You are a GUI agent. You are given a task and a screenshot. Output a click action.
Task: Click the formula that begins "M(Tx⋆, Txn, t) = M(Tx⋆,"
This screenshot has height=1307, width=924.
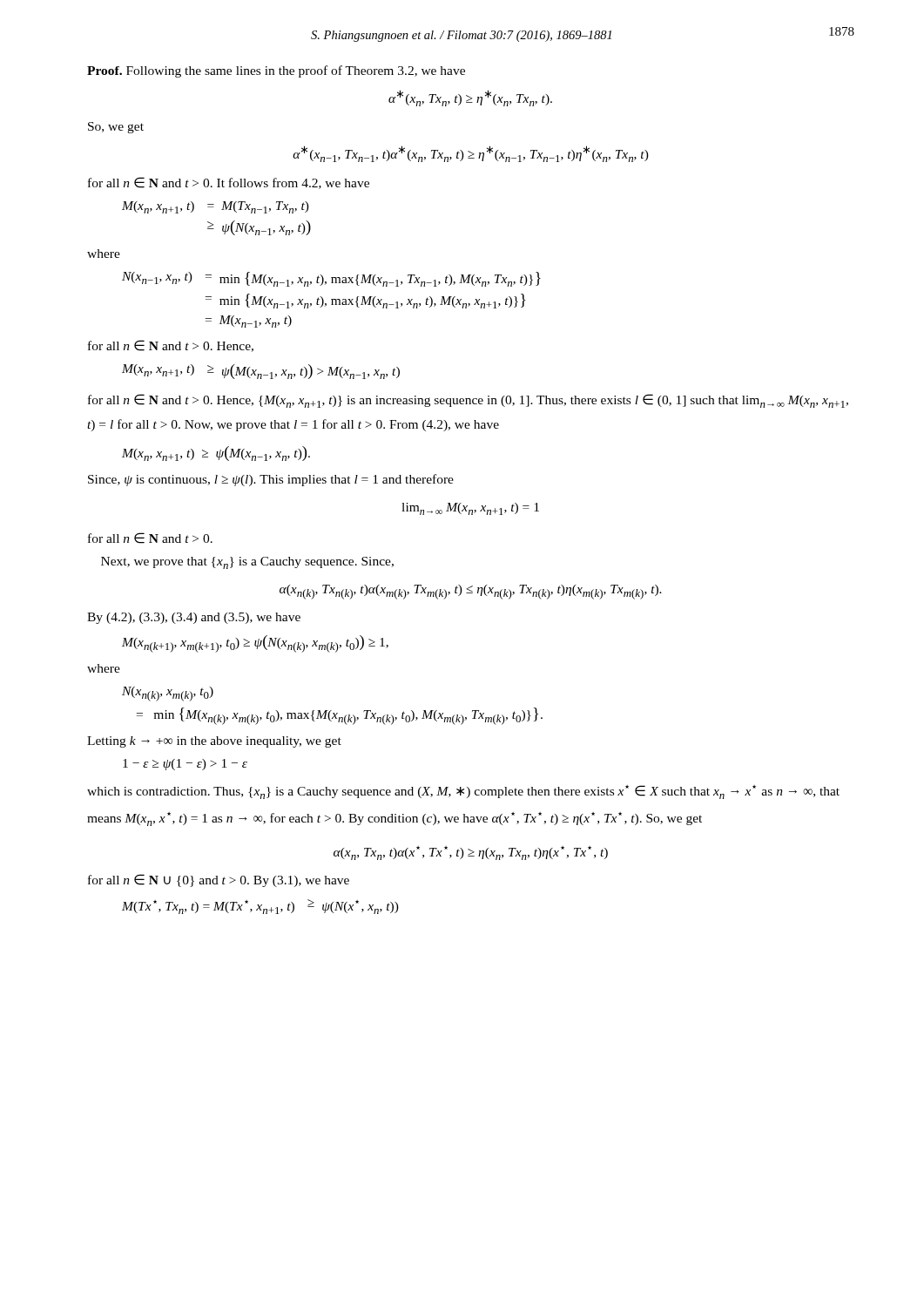tap(260, 907)
